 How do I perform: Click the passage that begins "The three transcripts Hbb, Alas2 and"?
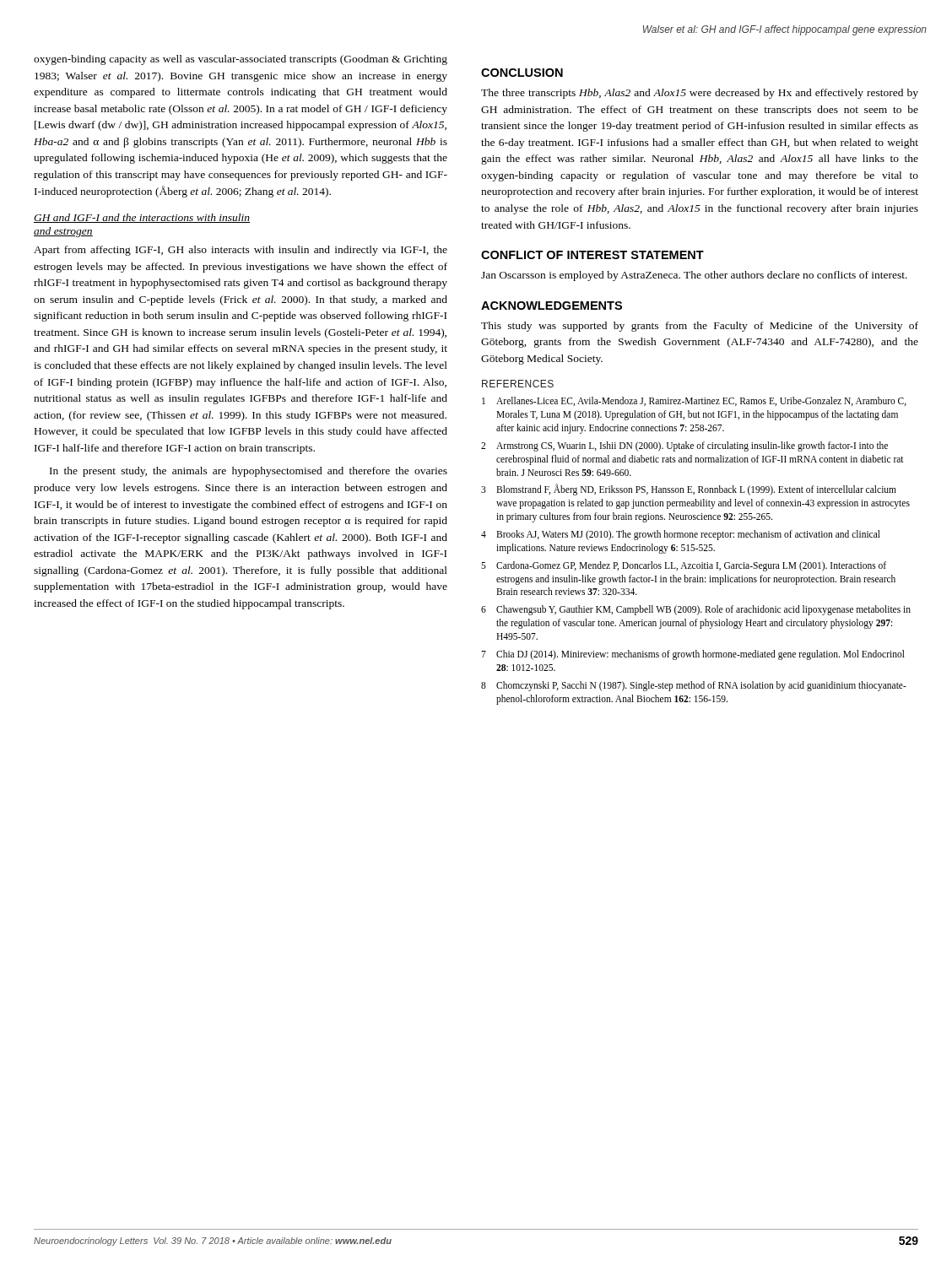pos(700,159)
